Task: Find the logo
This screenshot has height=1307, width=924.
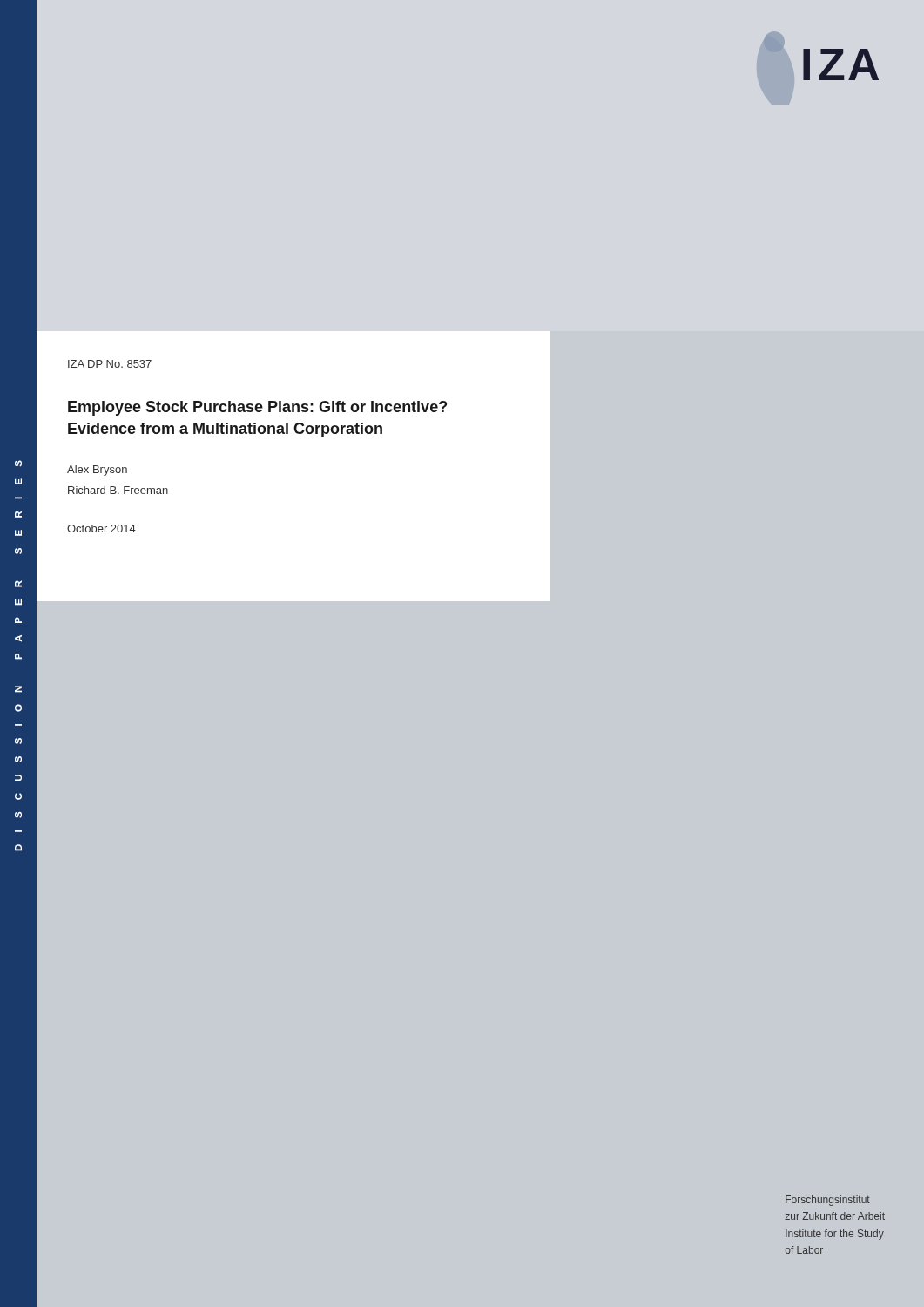Action: pyautogui.click(x=811, y=78)
